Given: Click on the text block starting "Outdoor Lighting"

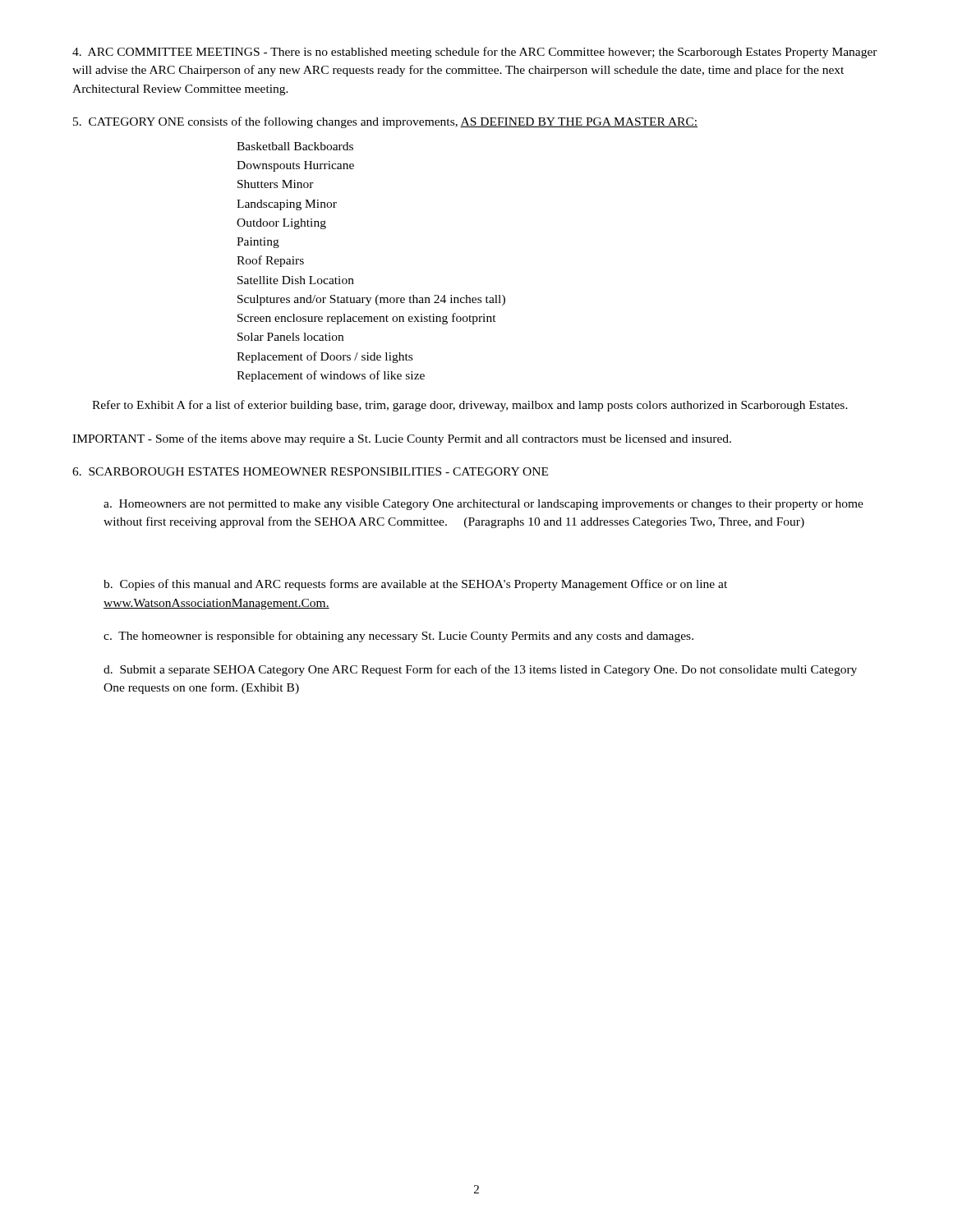Looking at the screenshot, I should [281, 222].
